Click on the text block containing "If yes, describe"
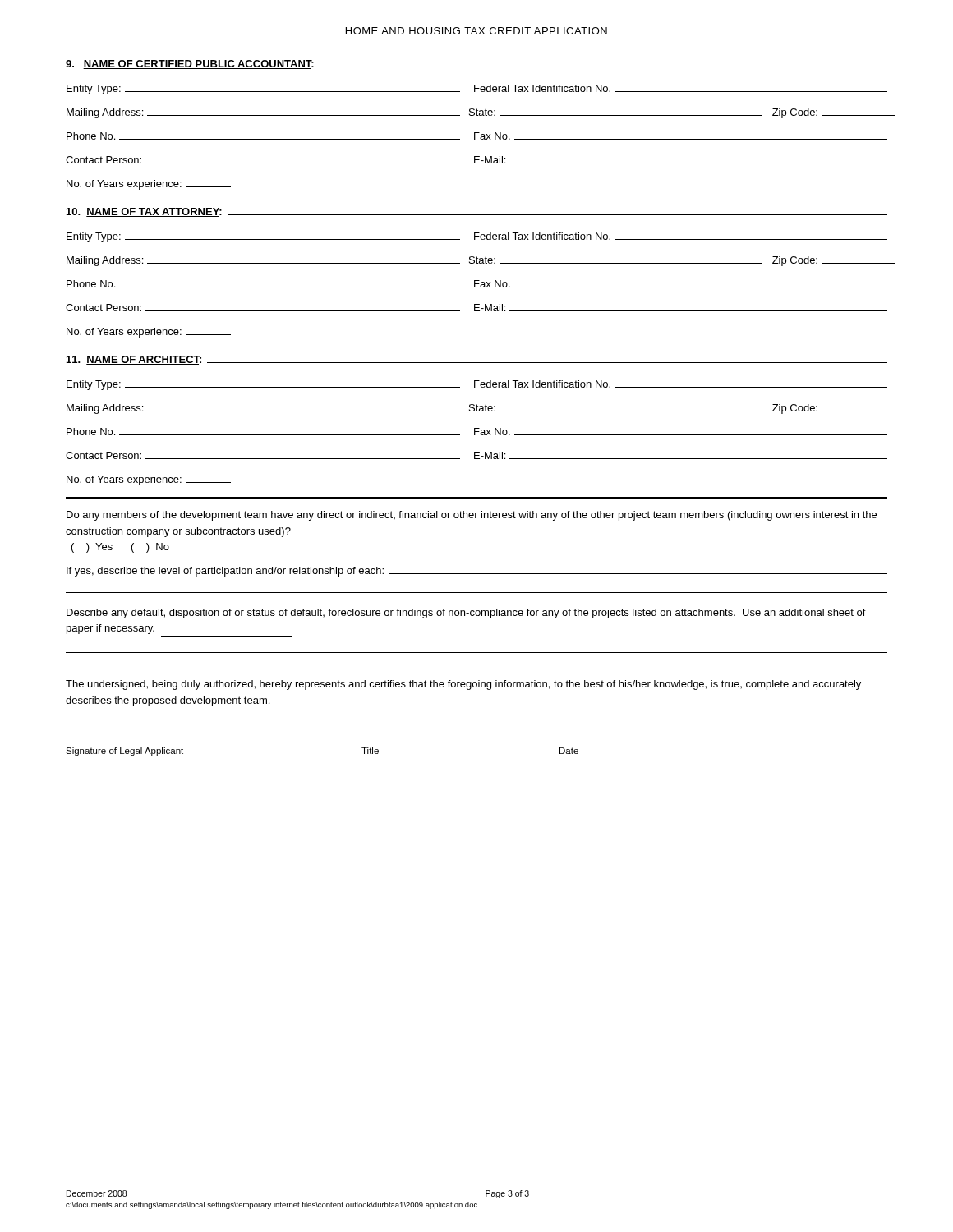 [x=476, y=576]
